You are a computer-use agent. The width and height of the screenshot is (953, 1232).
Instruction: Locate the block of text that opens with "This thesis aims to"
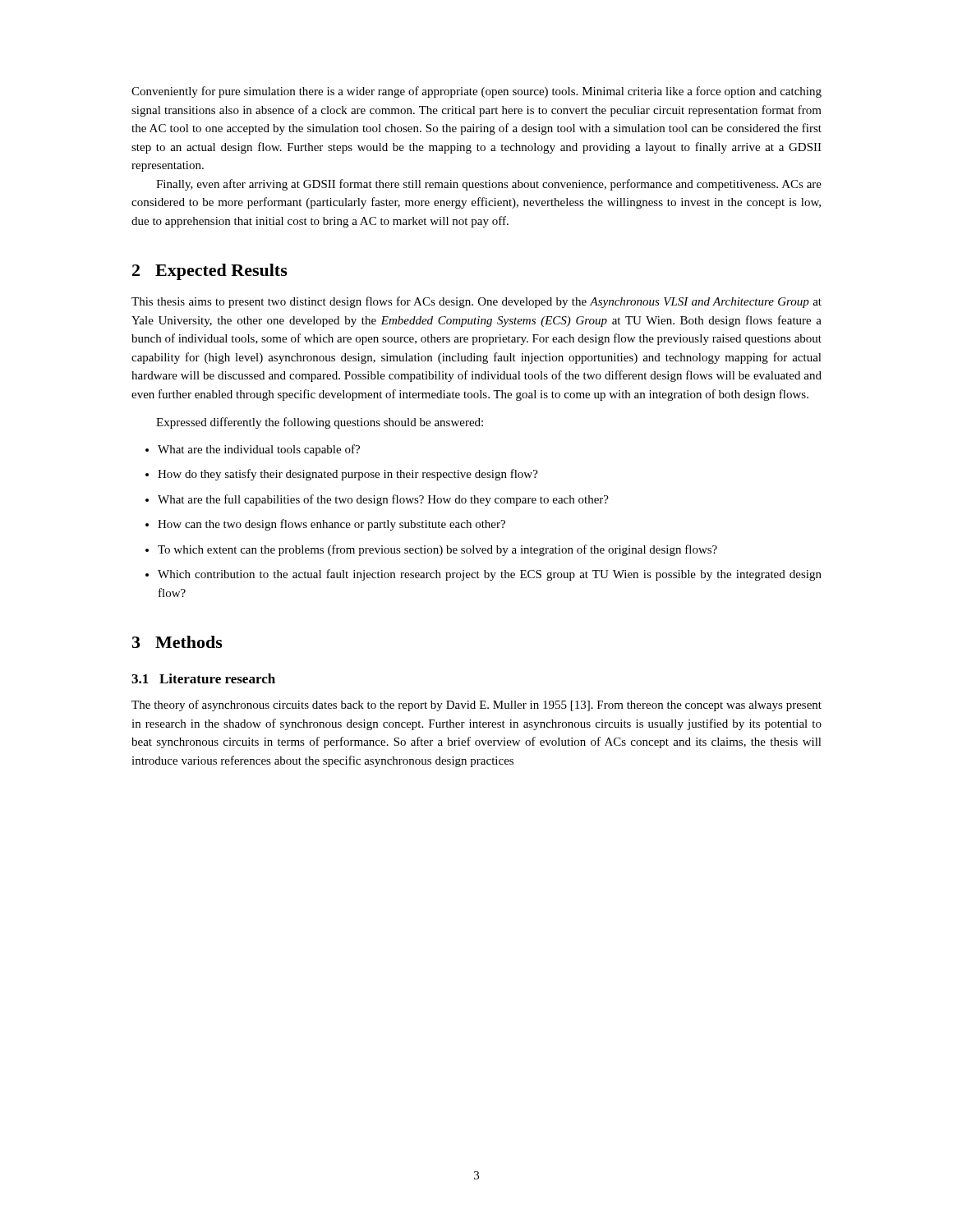coord(476,348)
